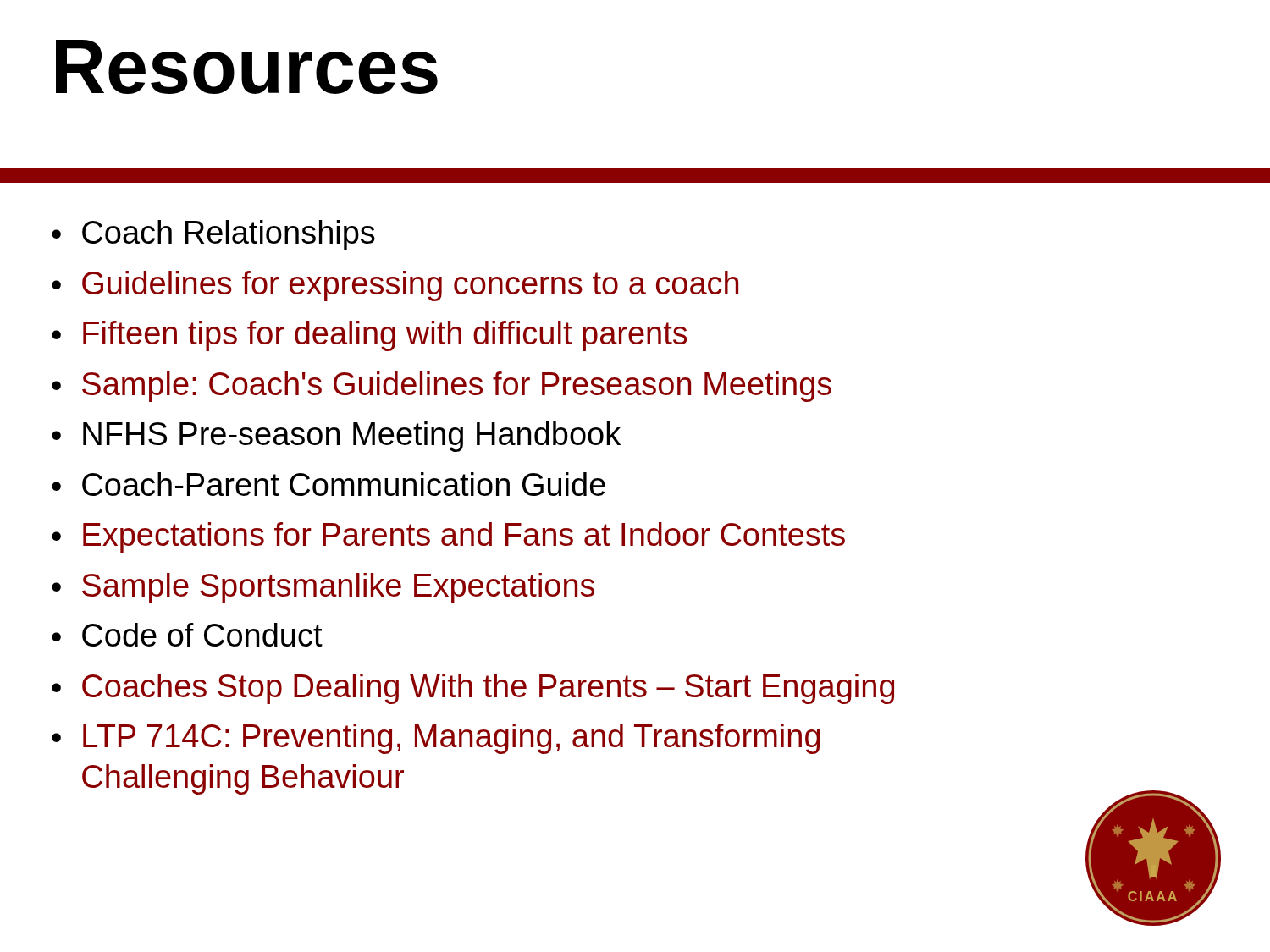
Task: Where is the passage that starts "• LTP 714C: Preventing, Managing,"?
Action: click(x=436, y=757)
